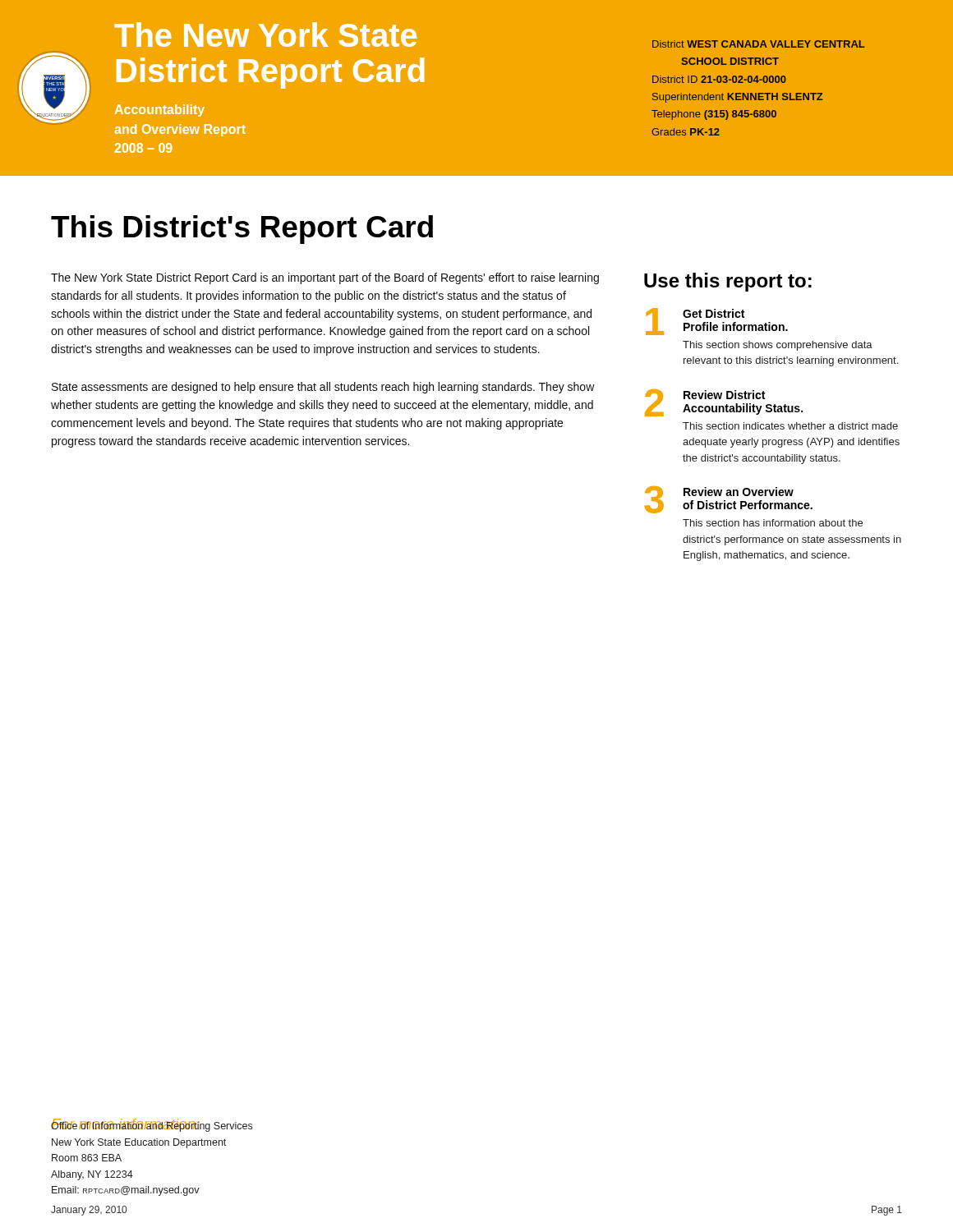Find the text block starting "Use this report to:"
953x1232 pixels.
click(728, 280)
